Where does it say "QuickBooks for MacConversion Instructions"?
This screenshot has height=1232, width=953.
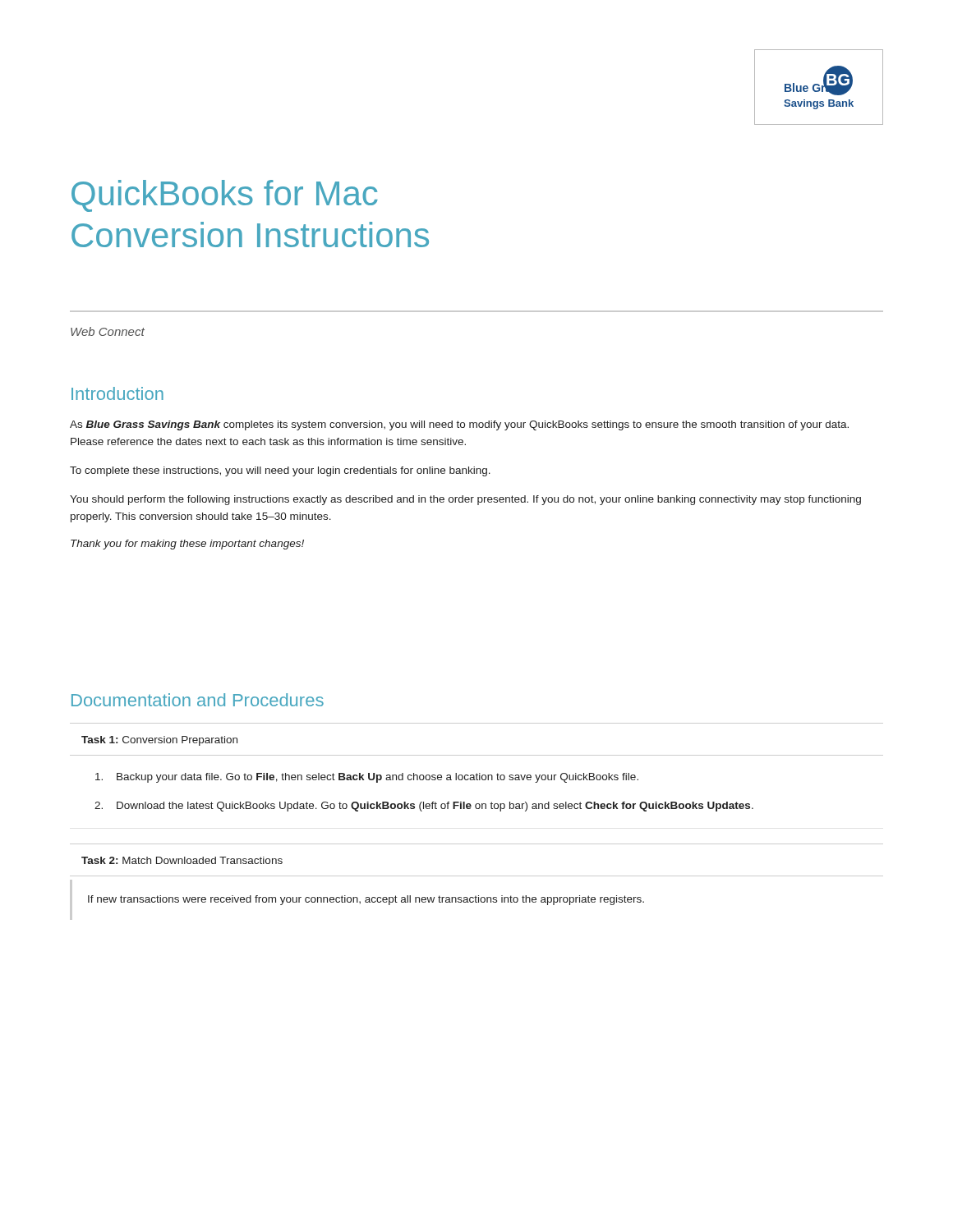(x=325, y=215)
